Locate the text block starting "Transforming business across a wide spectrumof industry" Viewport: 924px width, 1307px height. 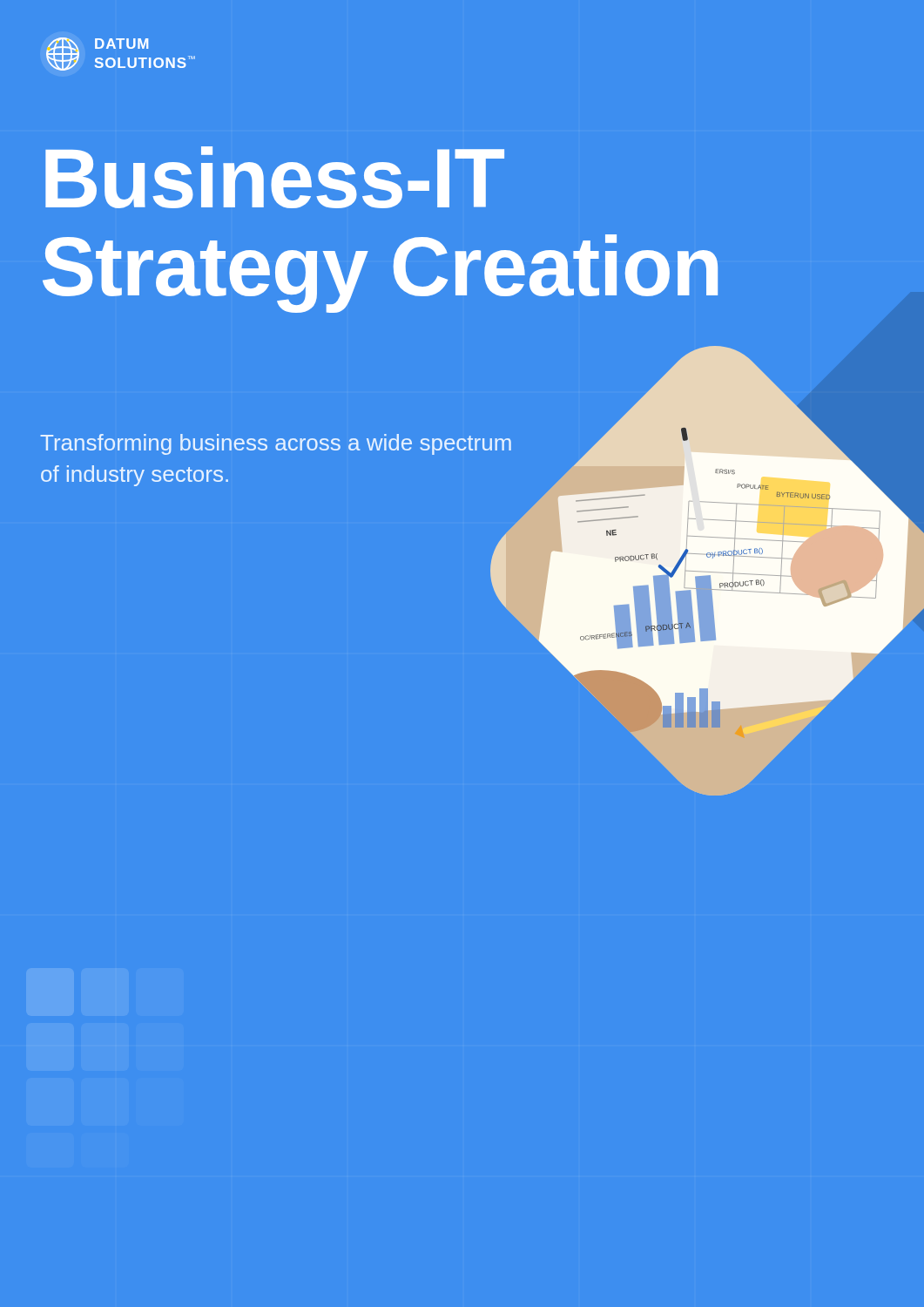pyautogui.click(x=276, y=459)
